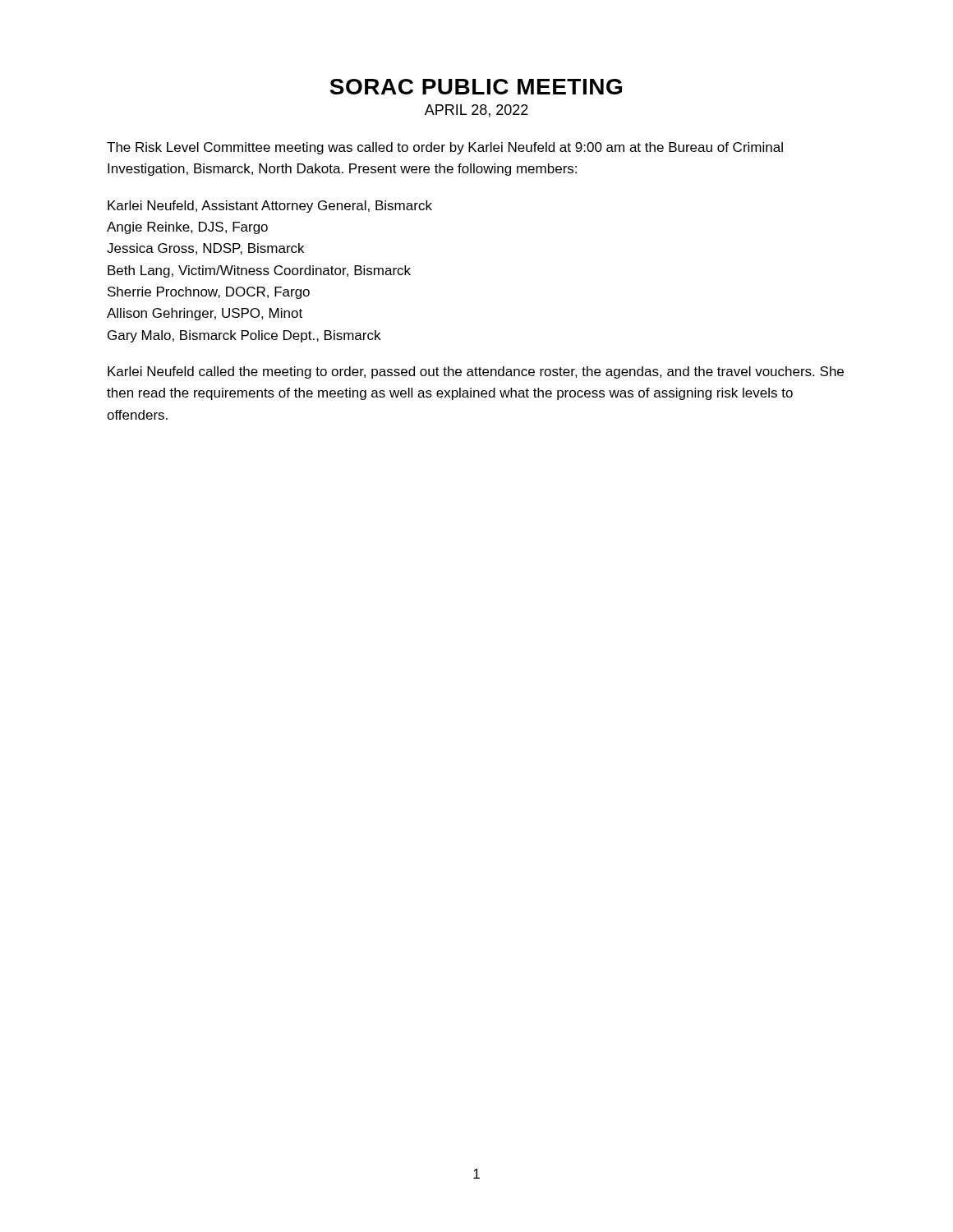Click on the text starting "Karlei Neufeld called the meeting to"
The height and width of the screenshot is (1232, 953).
click(x=476, y=393)
